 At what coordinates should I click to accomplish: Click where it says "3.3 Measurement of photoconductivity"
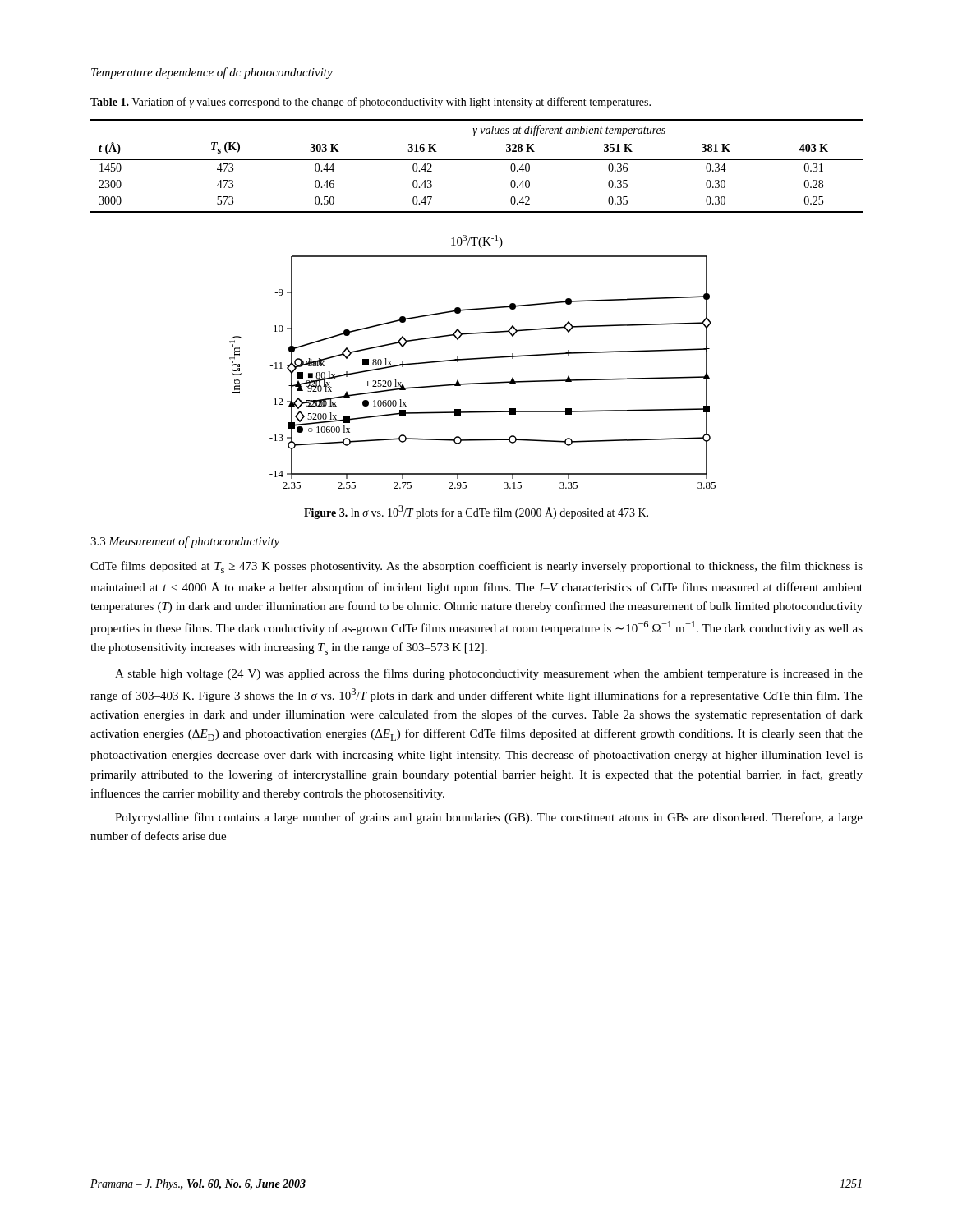tap(185, 541)
